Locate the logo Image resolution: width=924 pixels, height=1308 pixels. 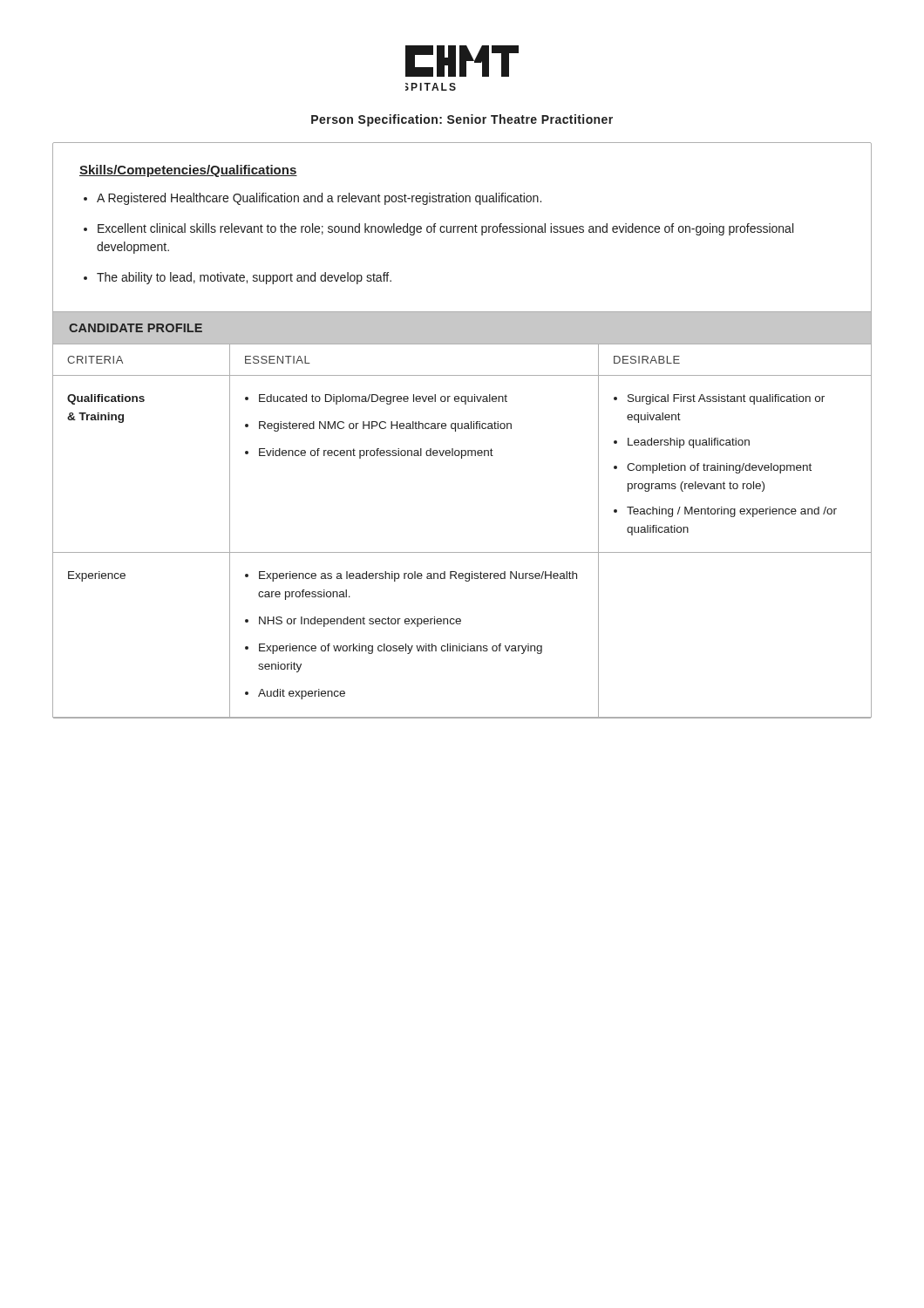(x=462, y=64)
